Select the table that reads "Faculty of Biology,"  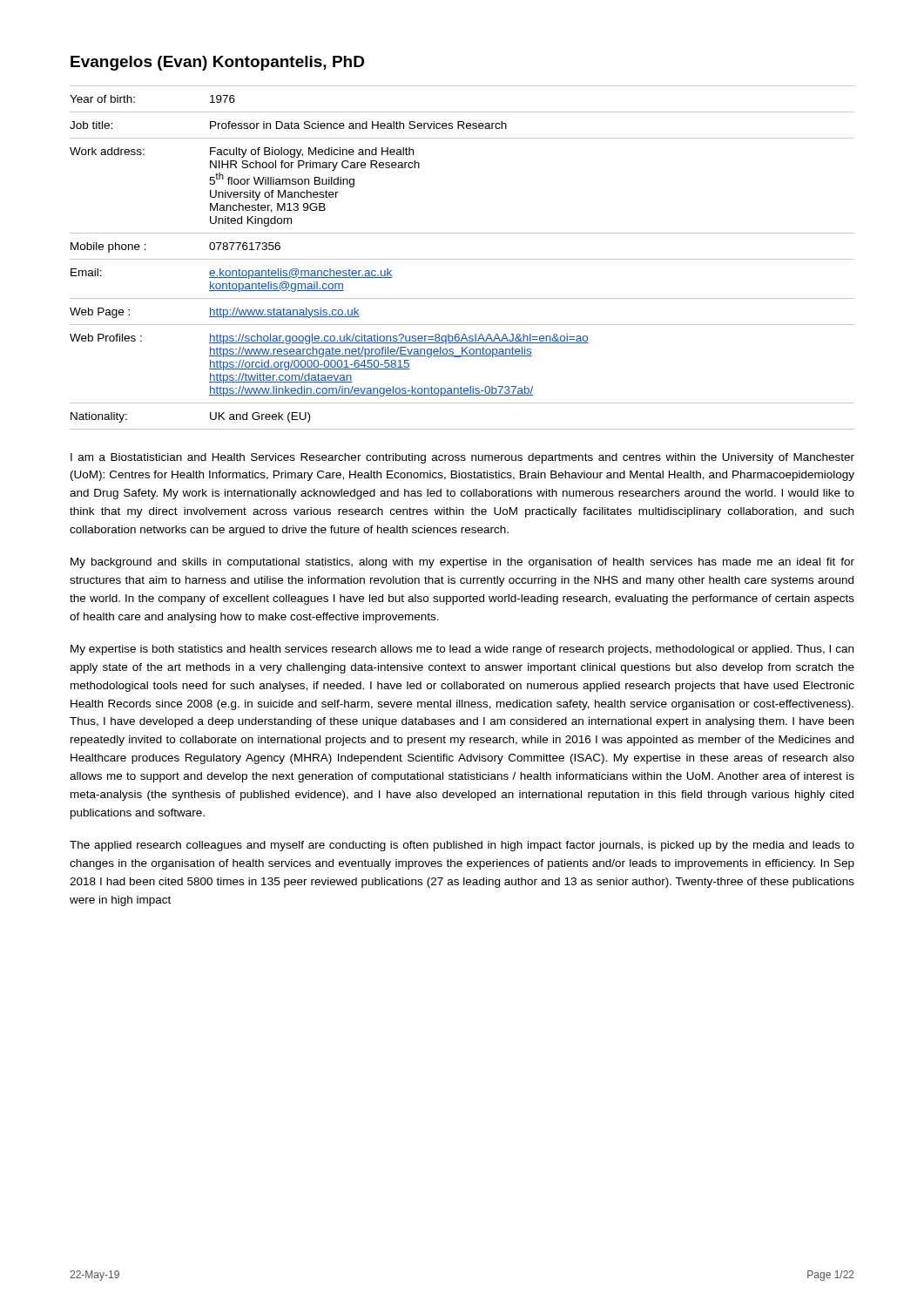(x=462, y=257)
